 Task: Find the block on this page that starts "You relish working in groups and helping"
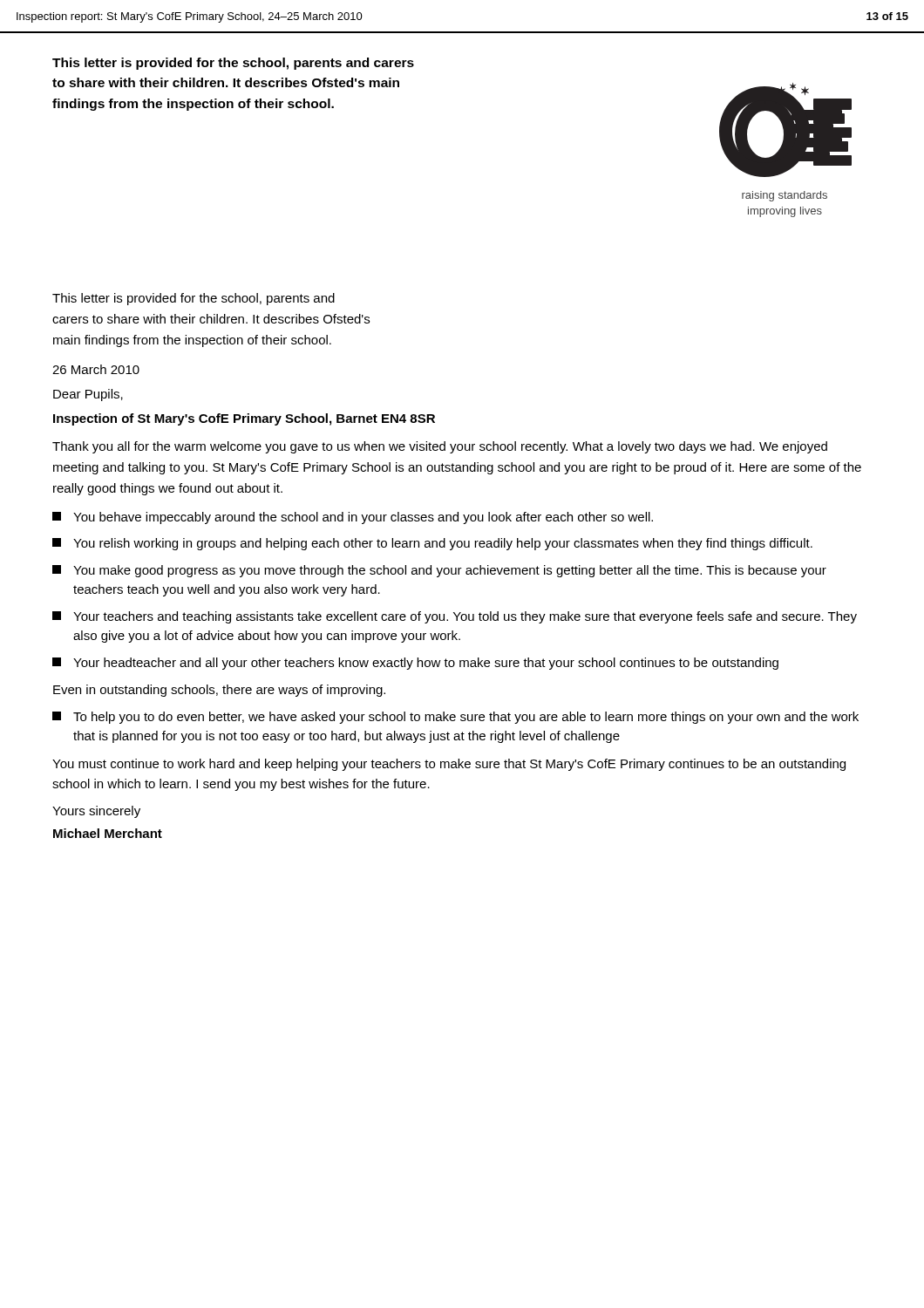pyautogui.click(x=462, y=544)
